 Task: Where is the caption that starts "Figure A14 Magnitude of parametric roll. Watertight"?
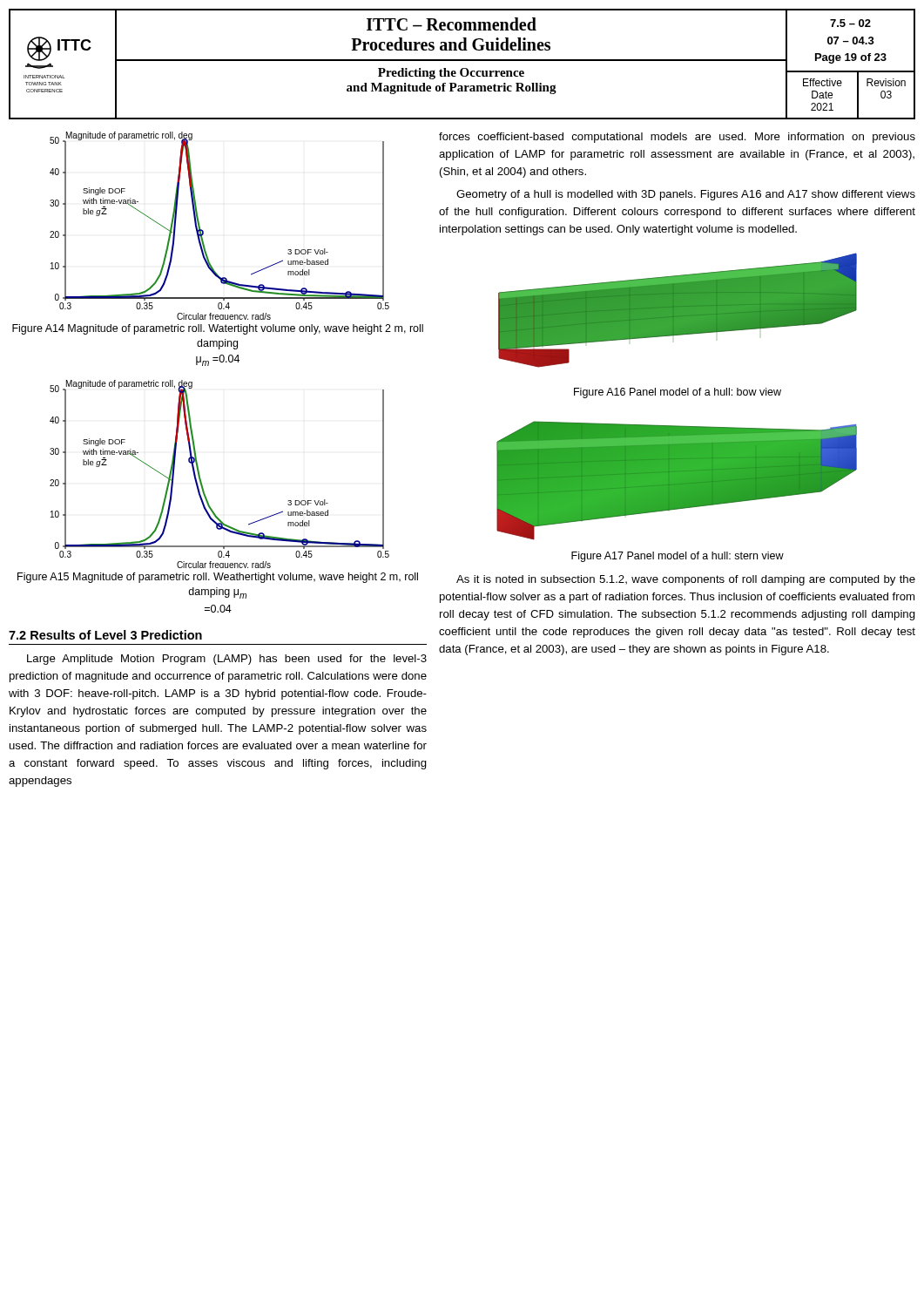point(218,344)
